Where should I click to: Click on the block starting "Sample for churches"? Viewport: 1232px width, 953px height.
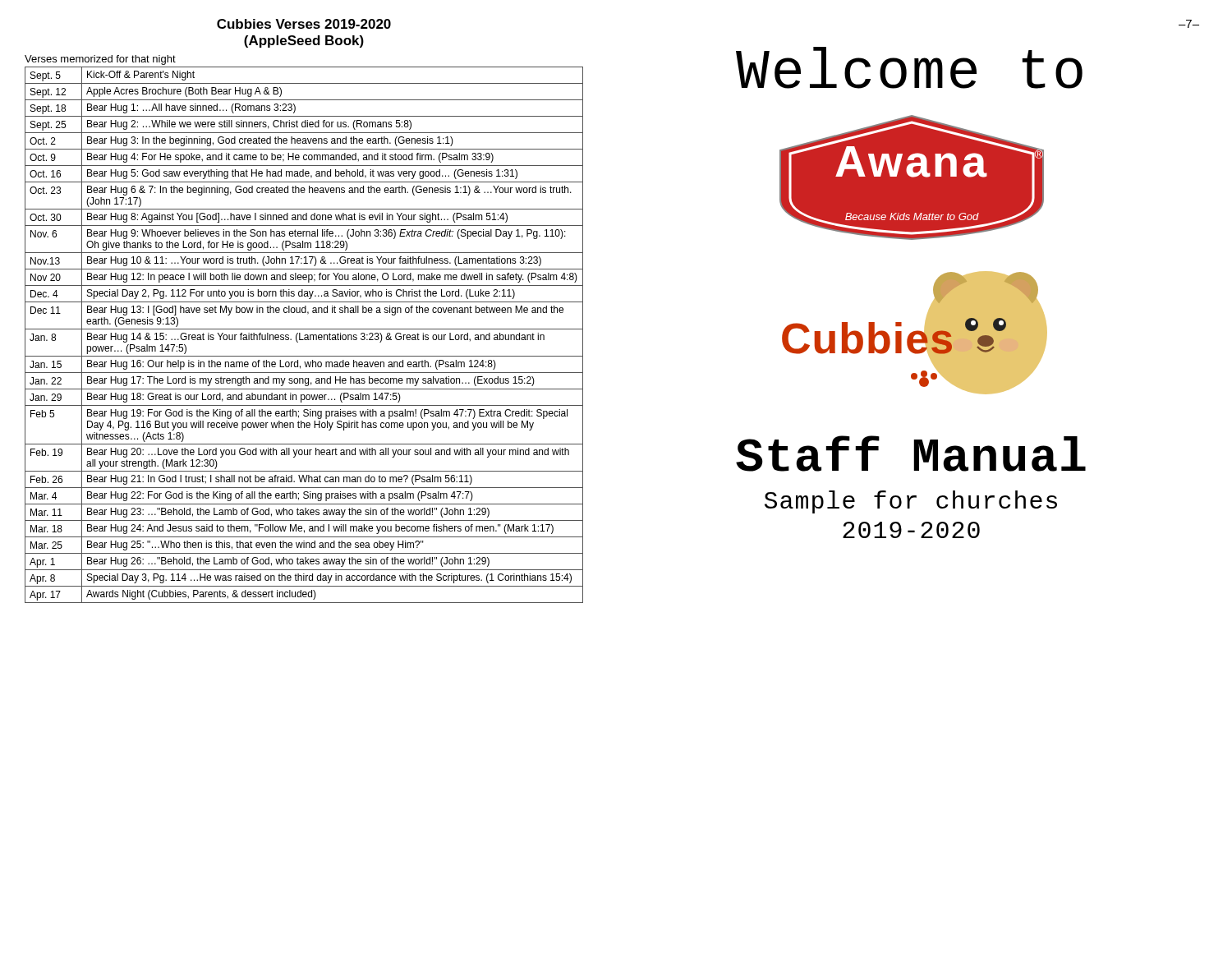pos(912,502)
